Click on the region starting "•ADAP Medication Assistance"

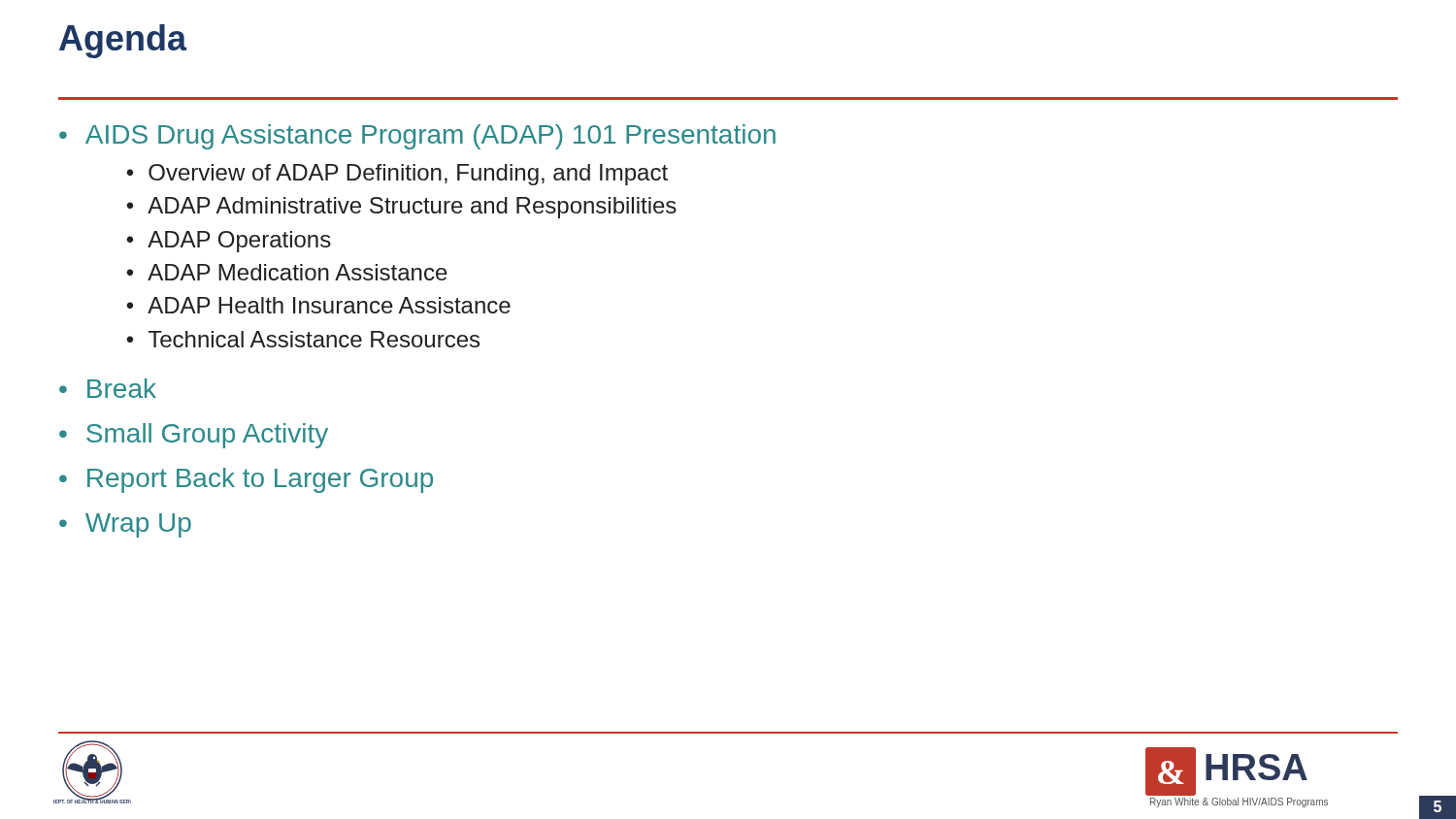click(287, 273)
